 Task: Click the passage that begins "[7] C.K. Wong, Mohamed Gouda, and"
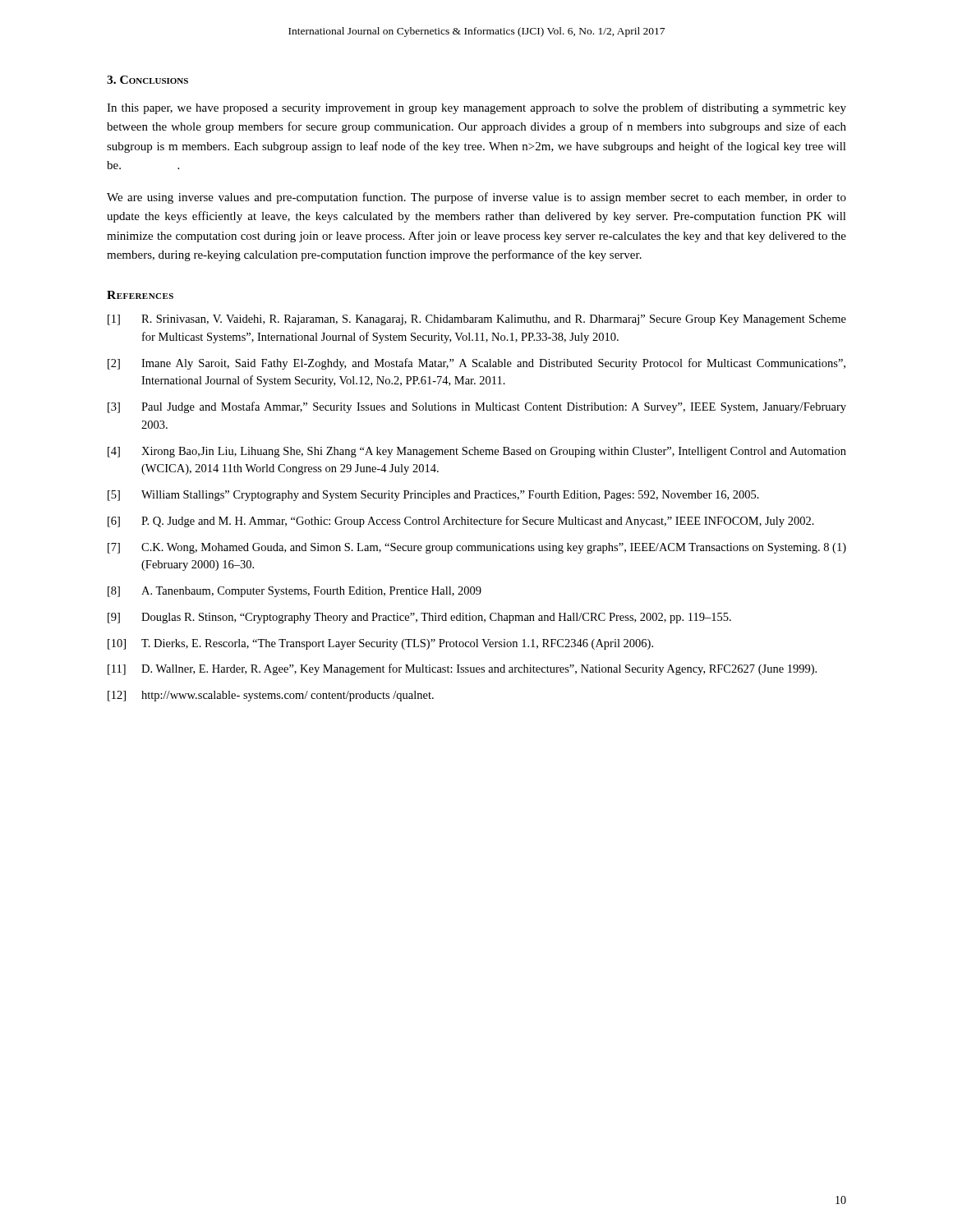[x=476, y=556]
